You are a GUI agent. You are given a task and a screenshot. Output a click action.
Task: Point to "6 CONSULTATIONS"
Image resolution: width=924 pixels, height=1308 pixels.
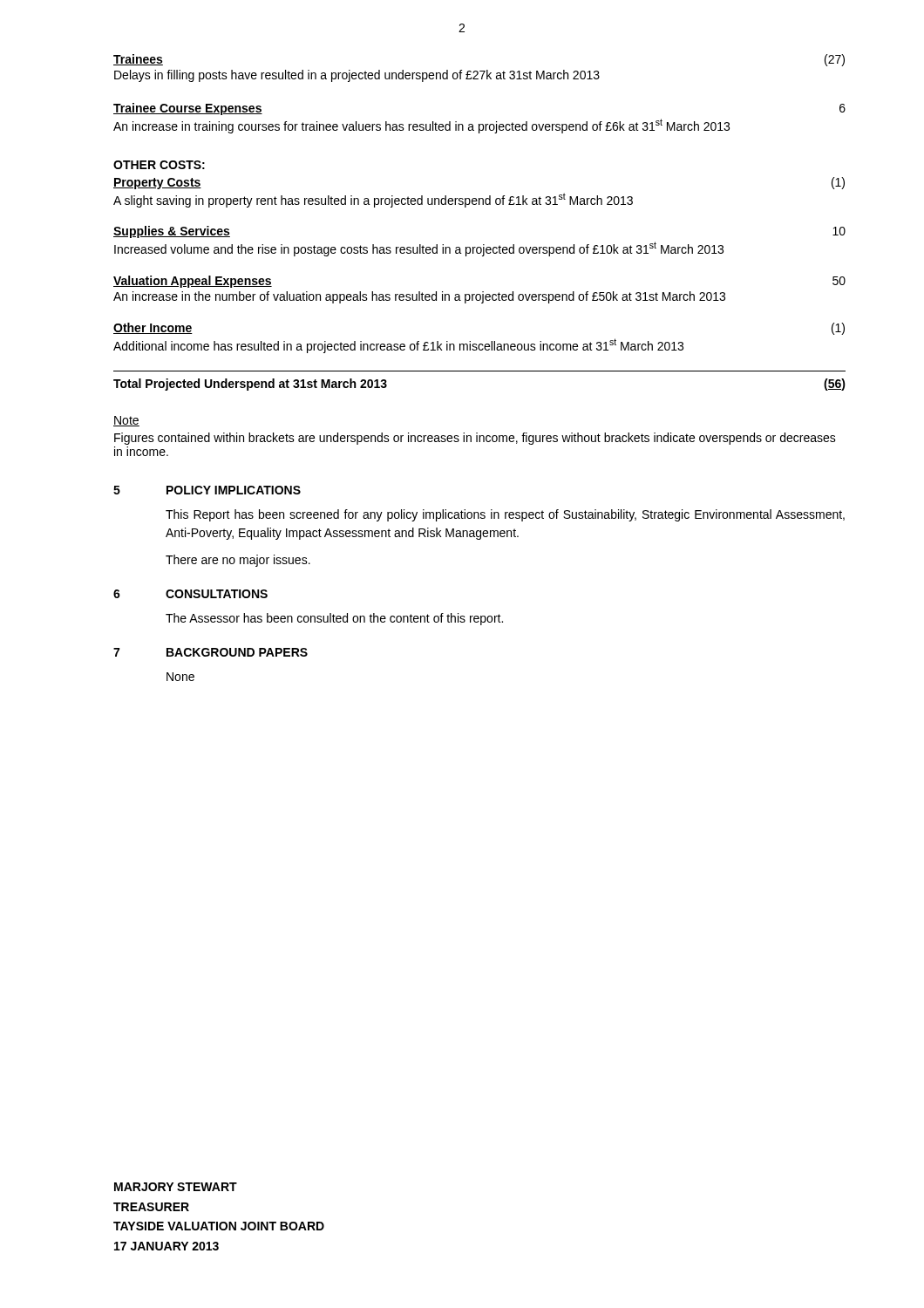point(191,594)
